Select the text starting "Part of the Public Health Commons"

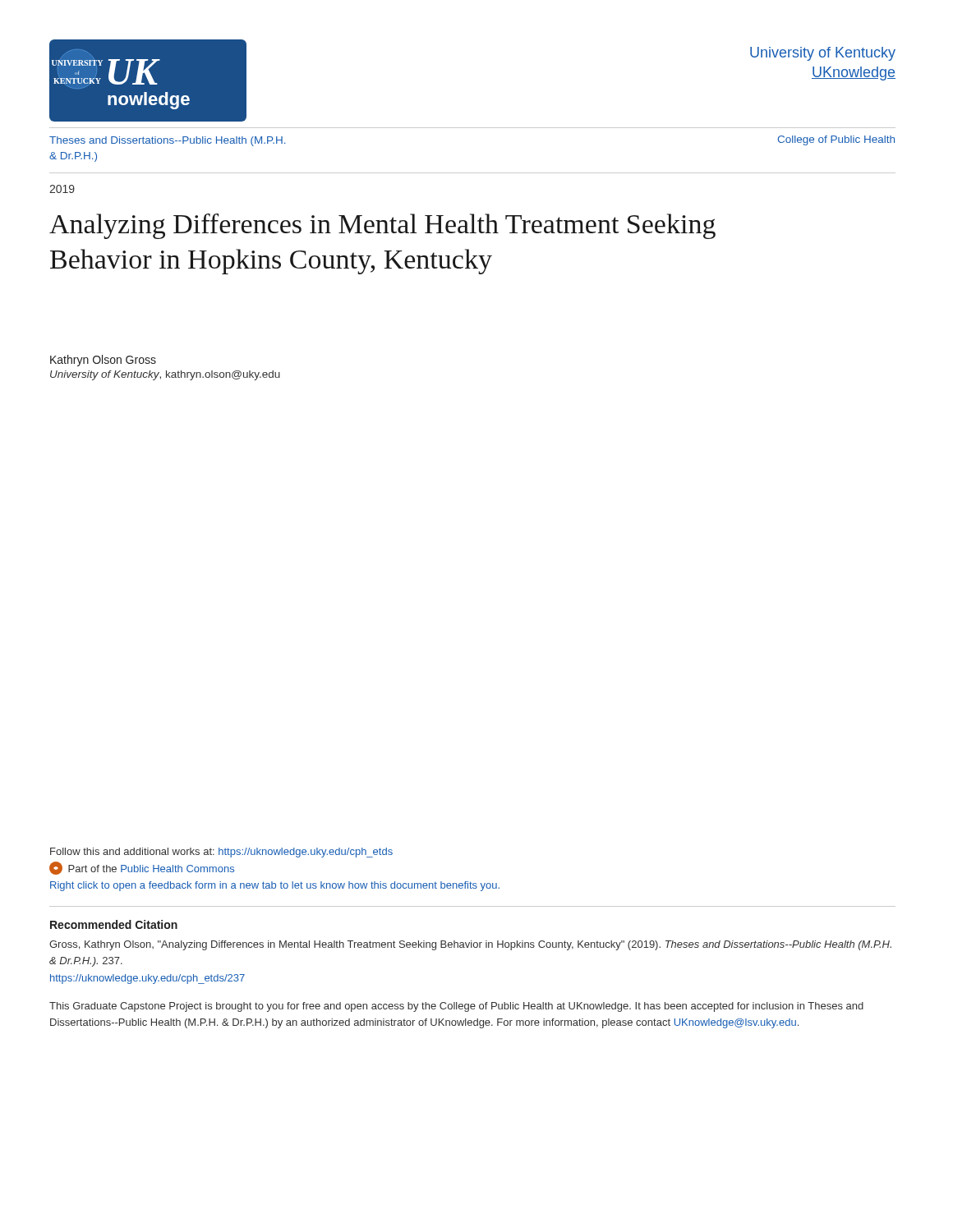point(142,869)
